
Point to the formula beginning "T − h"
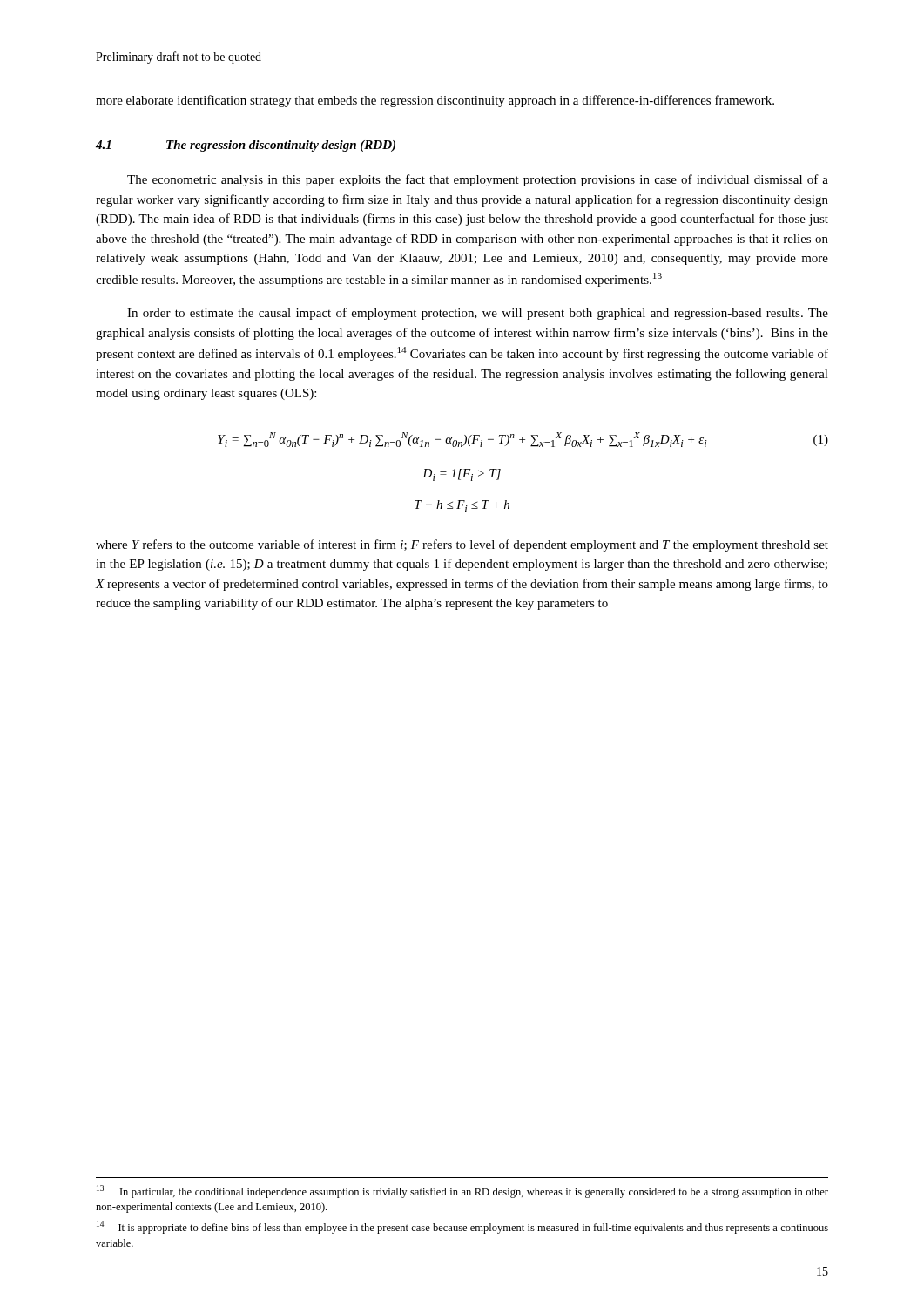[462, 506]
